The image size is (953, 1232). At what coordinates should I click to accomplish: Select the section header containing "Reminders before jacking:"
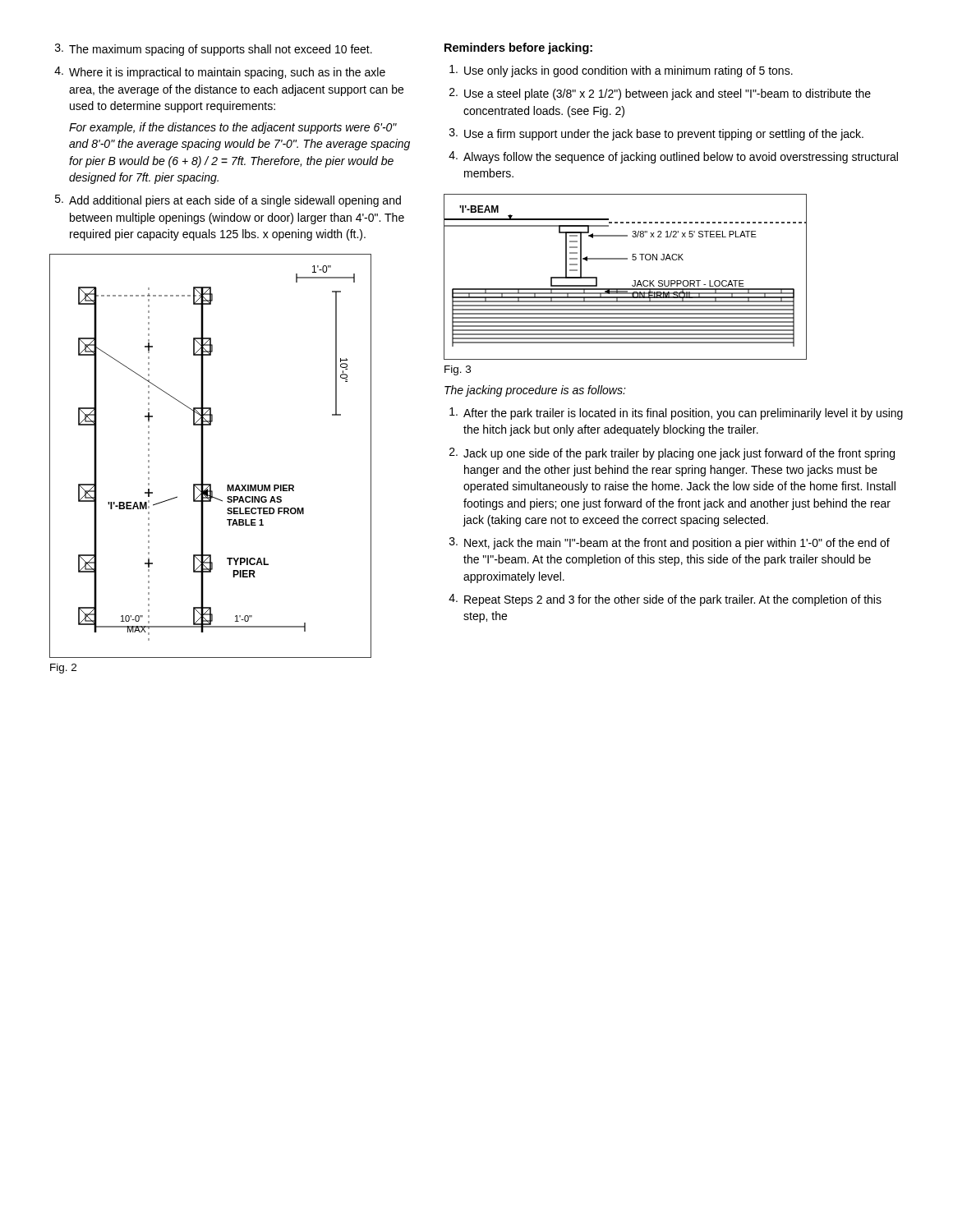click(x=518, y=48)
